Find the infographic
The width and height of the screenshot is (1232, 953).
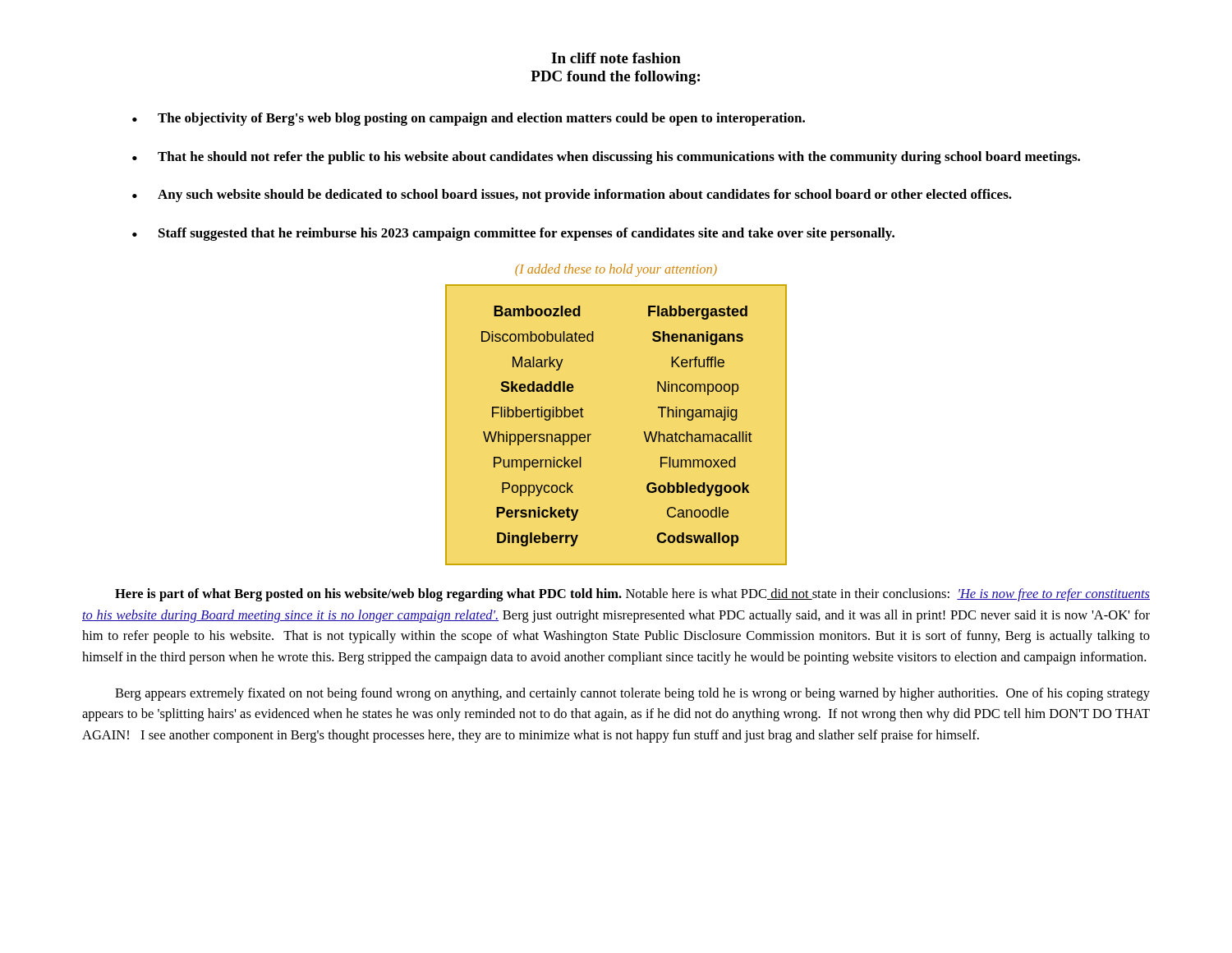616,425
